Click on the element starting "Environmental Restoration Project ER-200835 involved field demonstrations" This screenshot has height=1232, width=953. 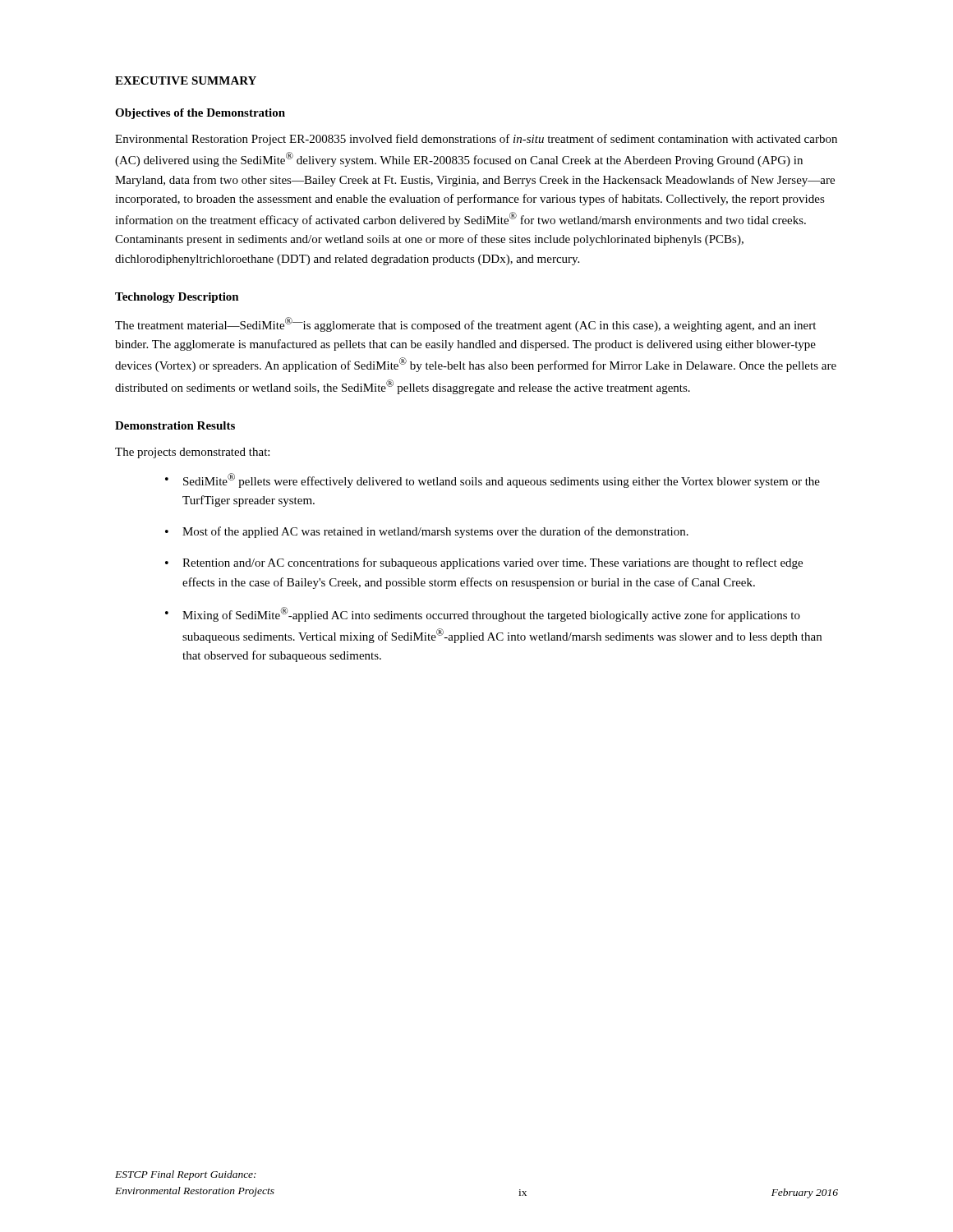point(476,199)
